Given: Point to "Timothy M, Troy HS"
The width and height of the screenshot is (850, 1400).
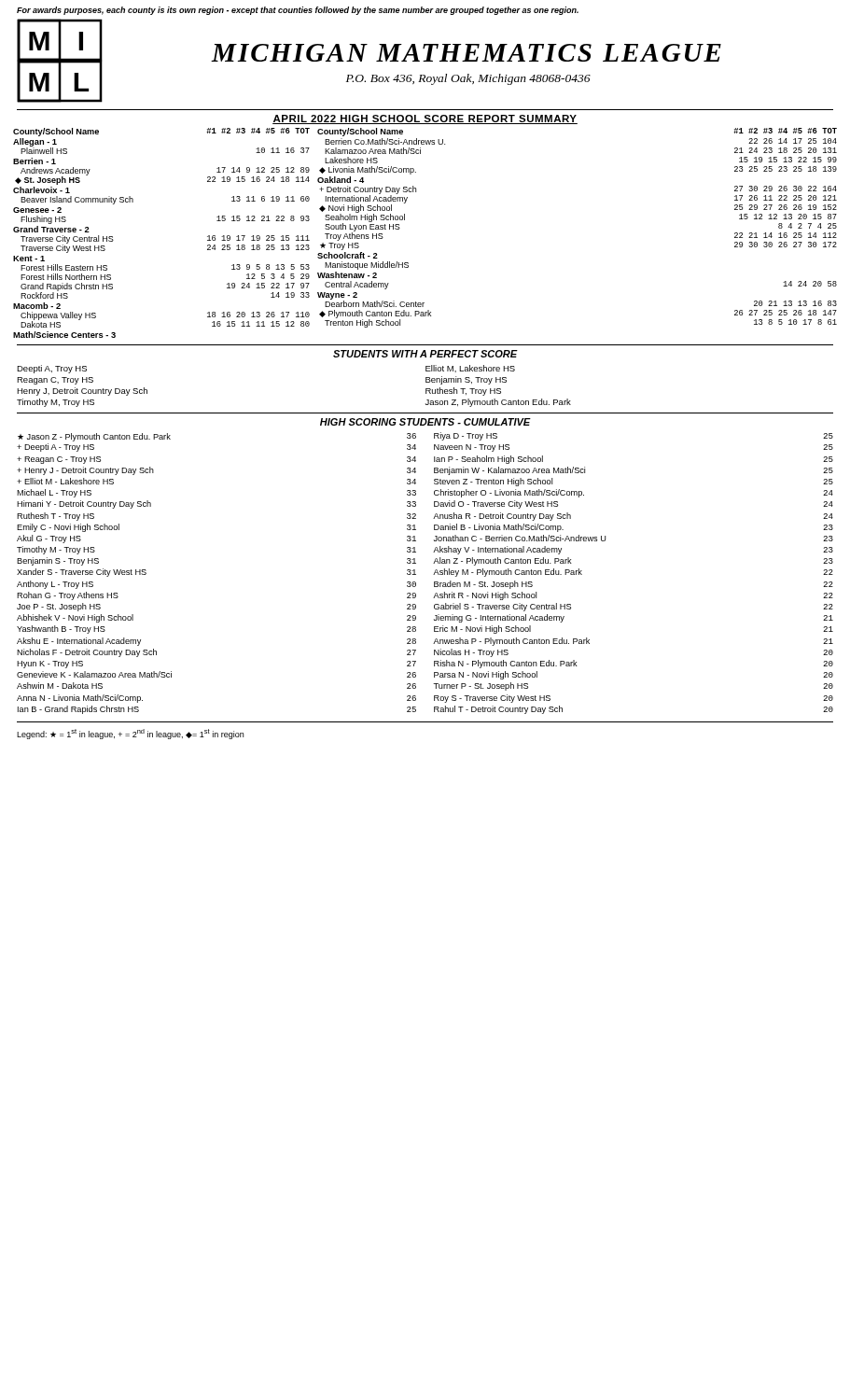Looking at the screenshot, I should point(56,402).
